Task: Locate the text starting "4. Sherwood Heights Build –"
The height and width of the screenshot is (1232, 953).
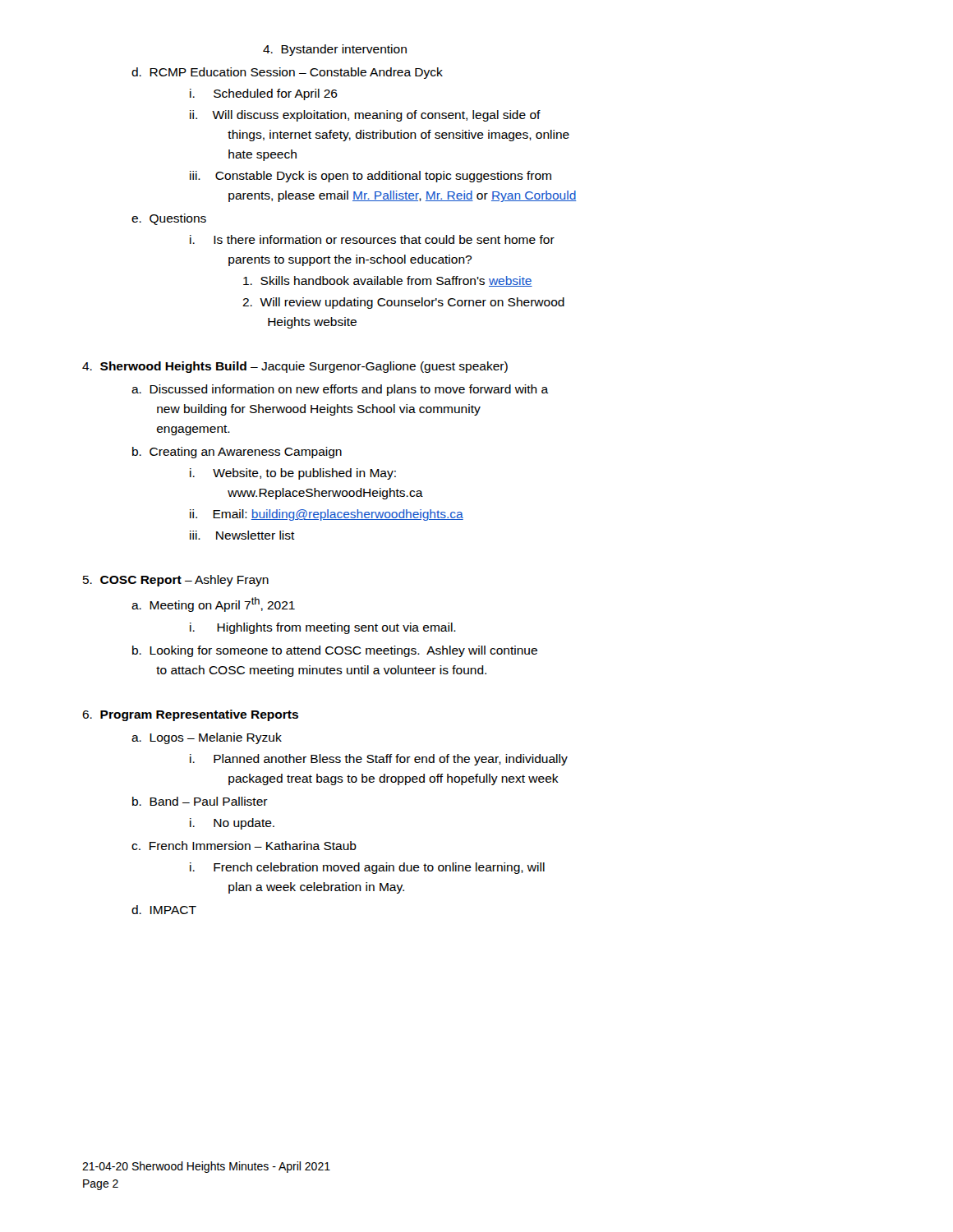Action: tap(295, 366)
